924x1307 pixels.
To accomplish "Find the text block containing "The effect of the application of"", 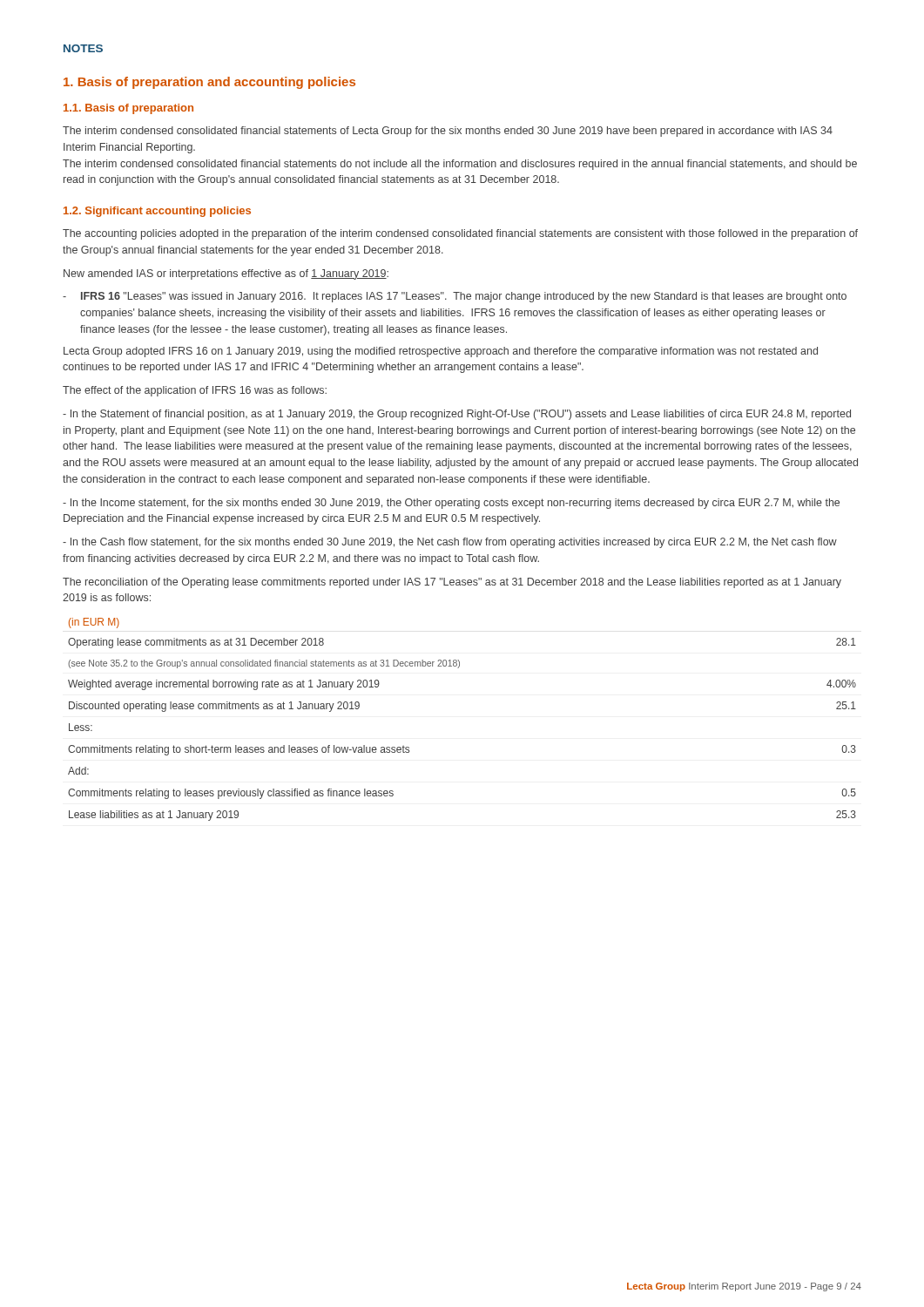I will tap(195, 390).
